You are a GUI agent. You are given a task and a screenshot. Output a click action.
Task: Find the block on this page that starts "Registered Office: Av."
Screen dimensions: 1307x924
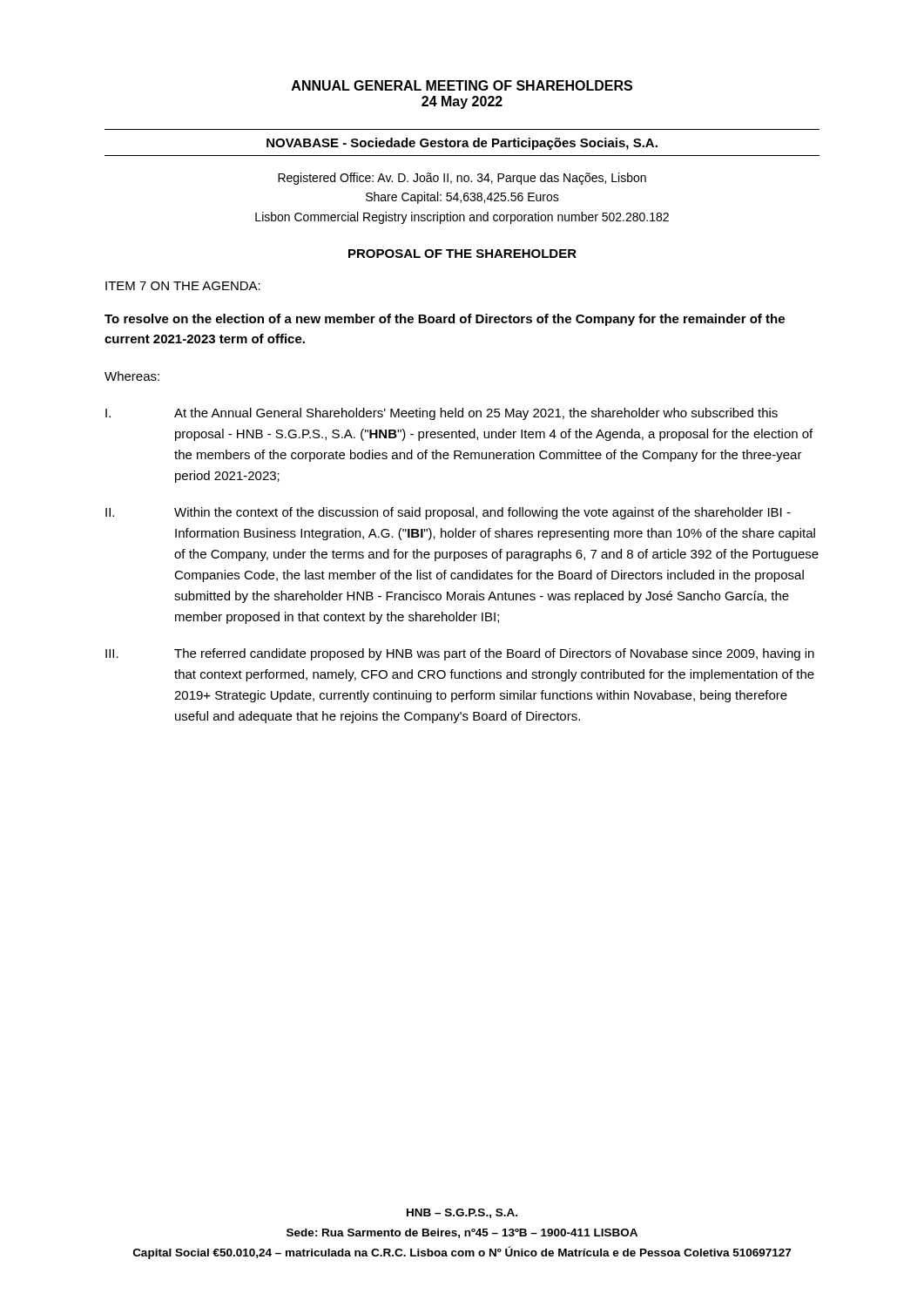[x=462, y=197]
